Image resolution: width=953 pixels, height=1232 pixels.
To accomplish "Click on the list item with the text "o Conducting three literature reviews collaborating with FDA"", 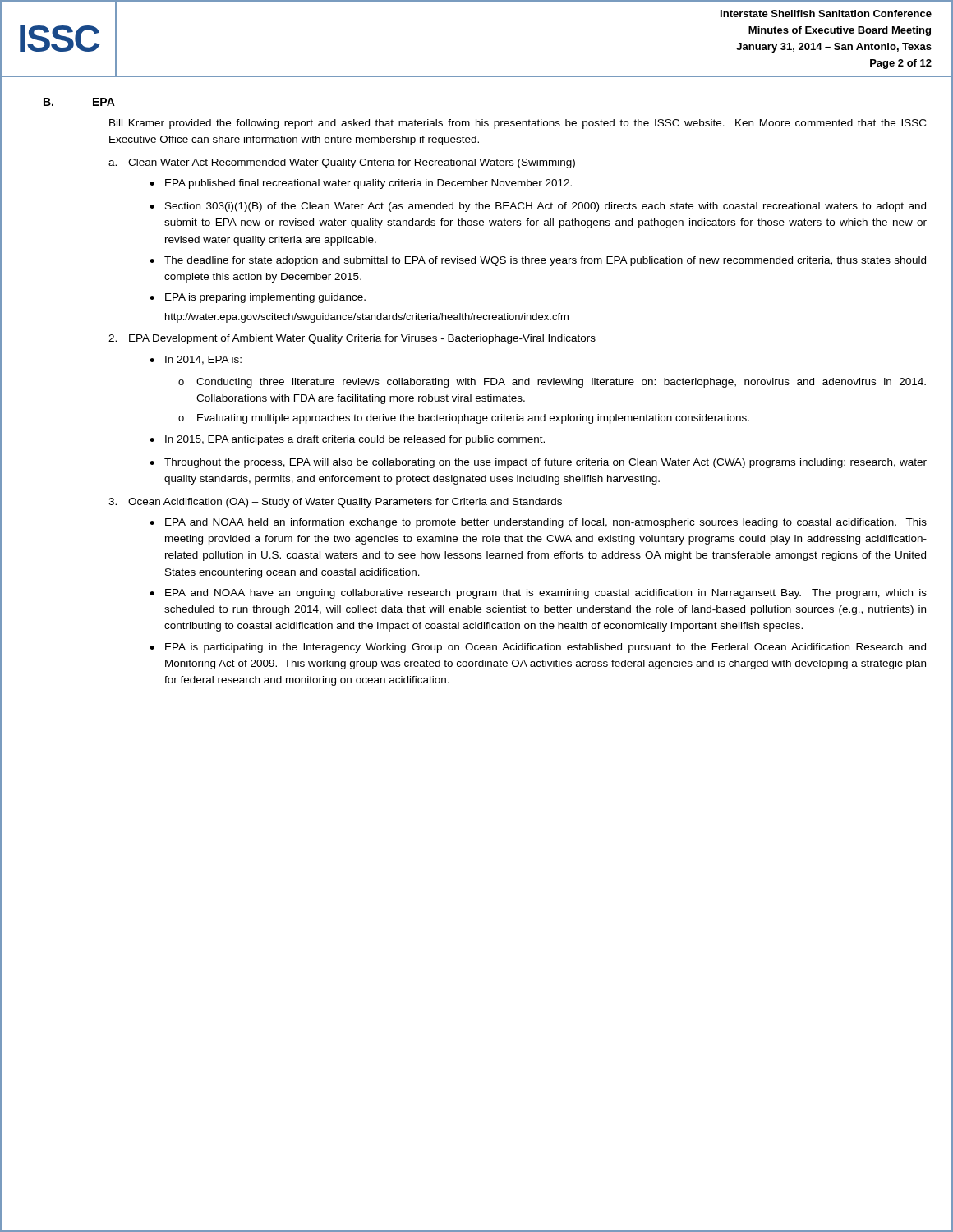I will (x=553, y=390).
